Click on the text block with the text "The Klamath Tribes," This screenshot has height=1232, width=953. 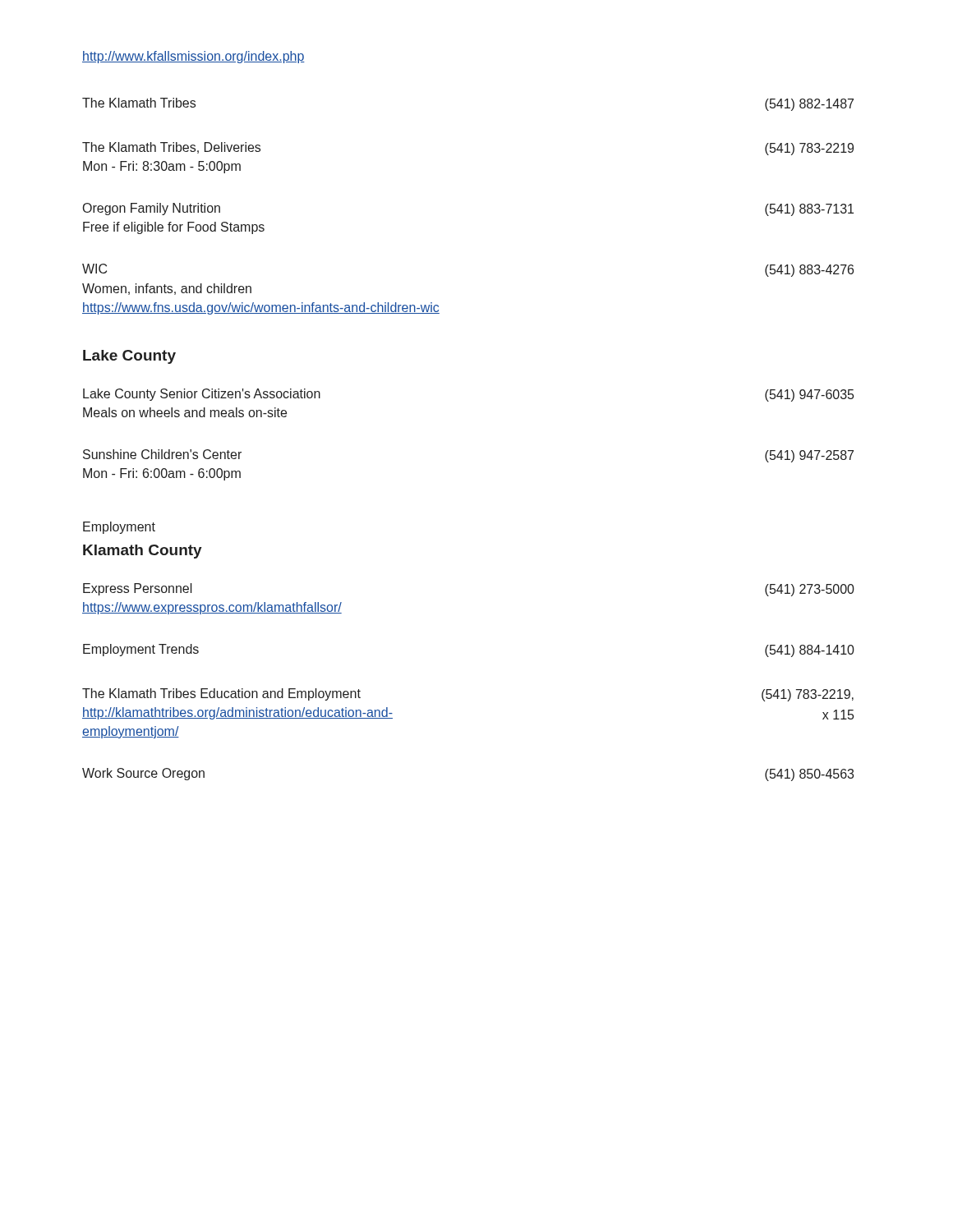tap(170, 148)
